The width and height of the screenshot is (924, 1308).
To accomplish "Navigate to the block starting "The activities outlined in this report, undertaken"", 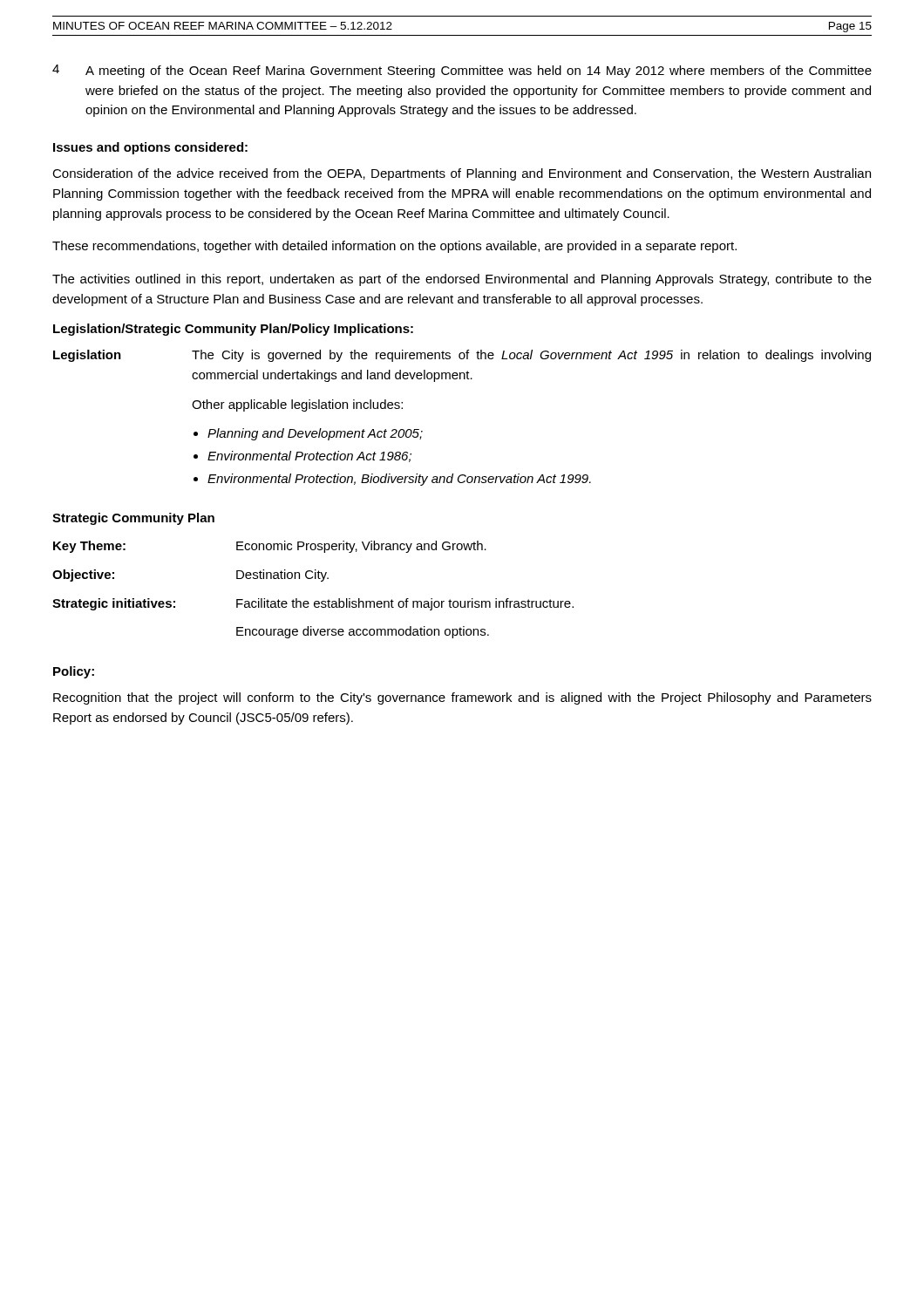I will click(x=462, y=288).
